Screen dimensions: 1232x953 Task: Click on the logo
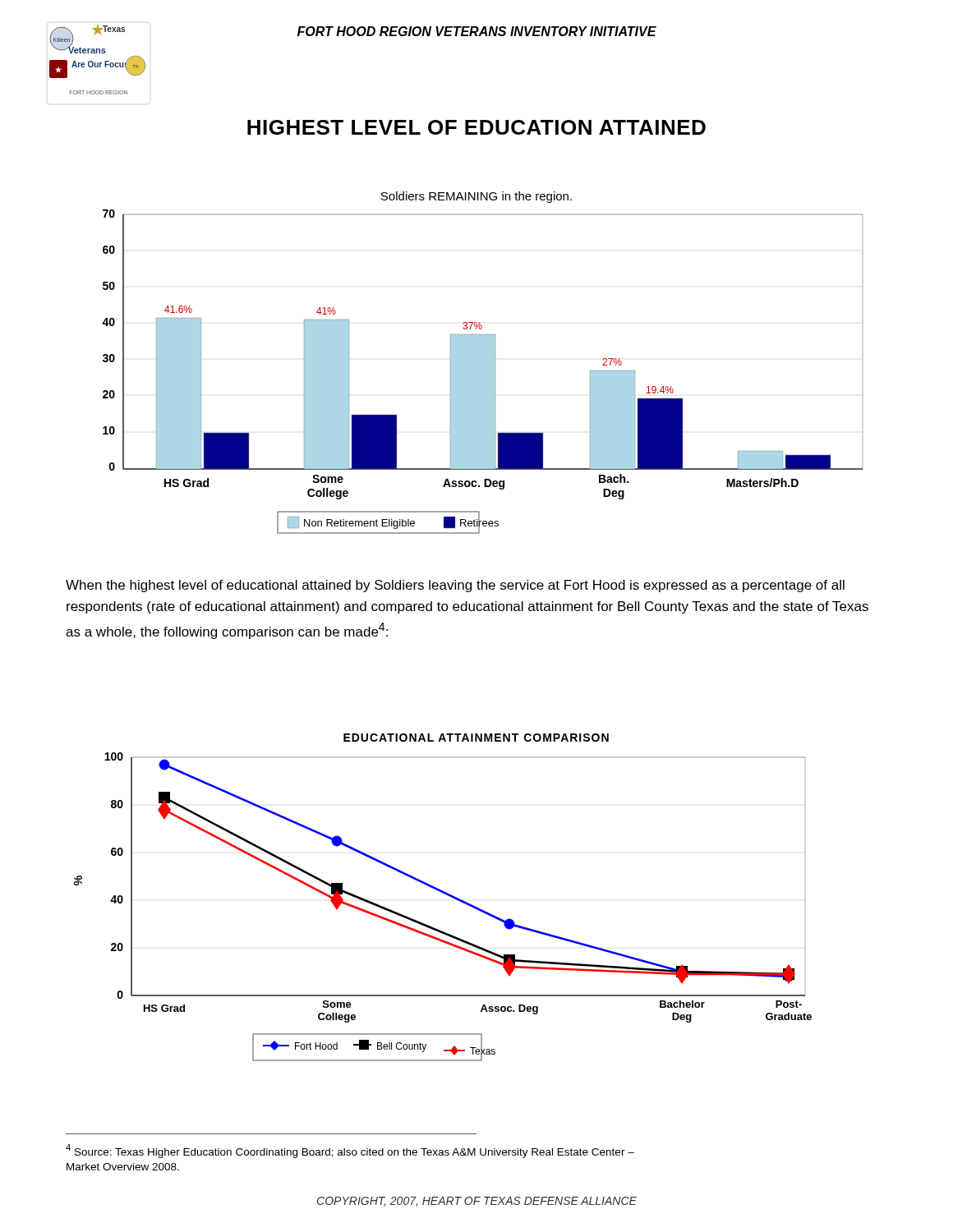coord(99,65)
